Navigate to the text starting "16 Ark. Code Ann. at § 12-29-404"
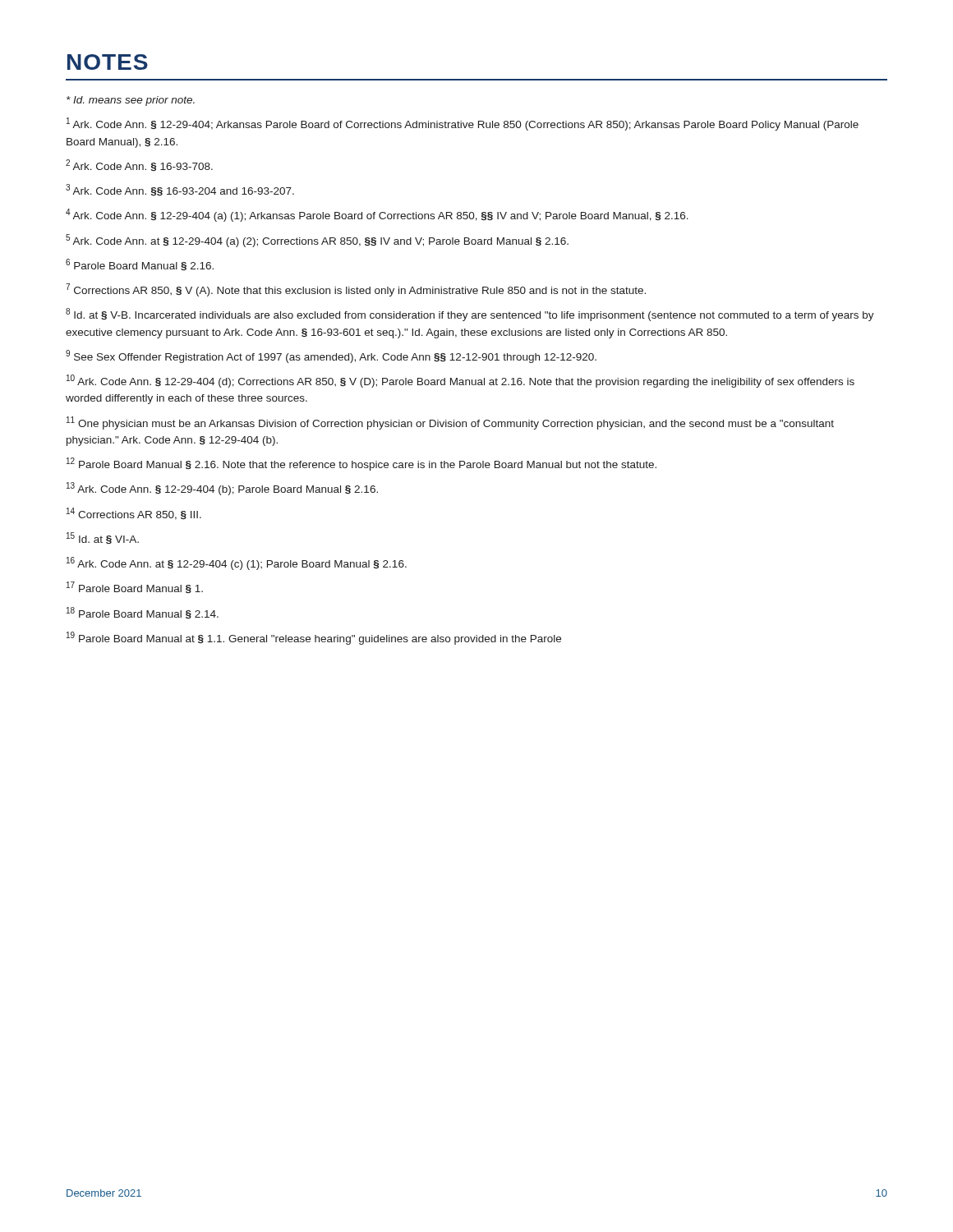Image resolution: width=953 pixels, height=1232 pixels. tap(236, 563)
